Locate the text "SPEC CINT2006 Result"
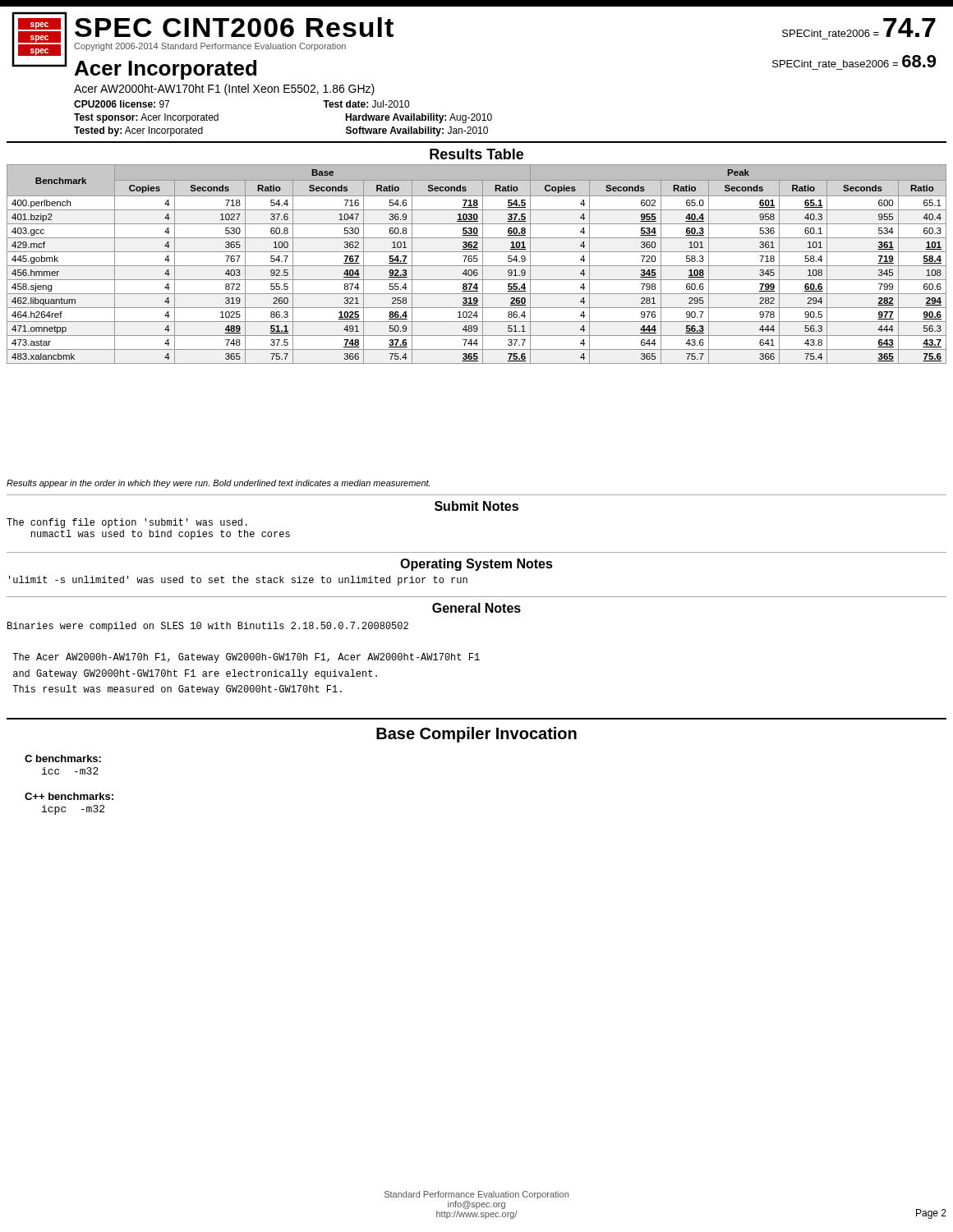This screenshot has width=953, height=1232. pyautogui.click(x=234, y=27)
